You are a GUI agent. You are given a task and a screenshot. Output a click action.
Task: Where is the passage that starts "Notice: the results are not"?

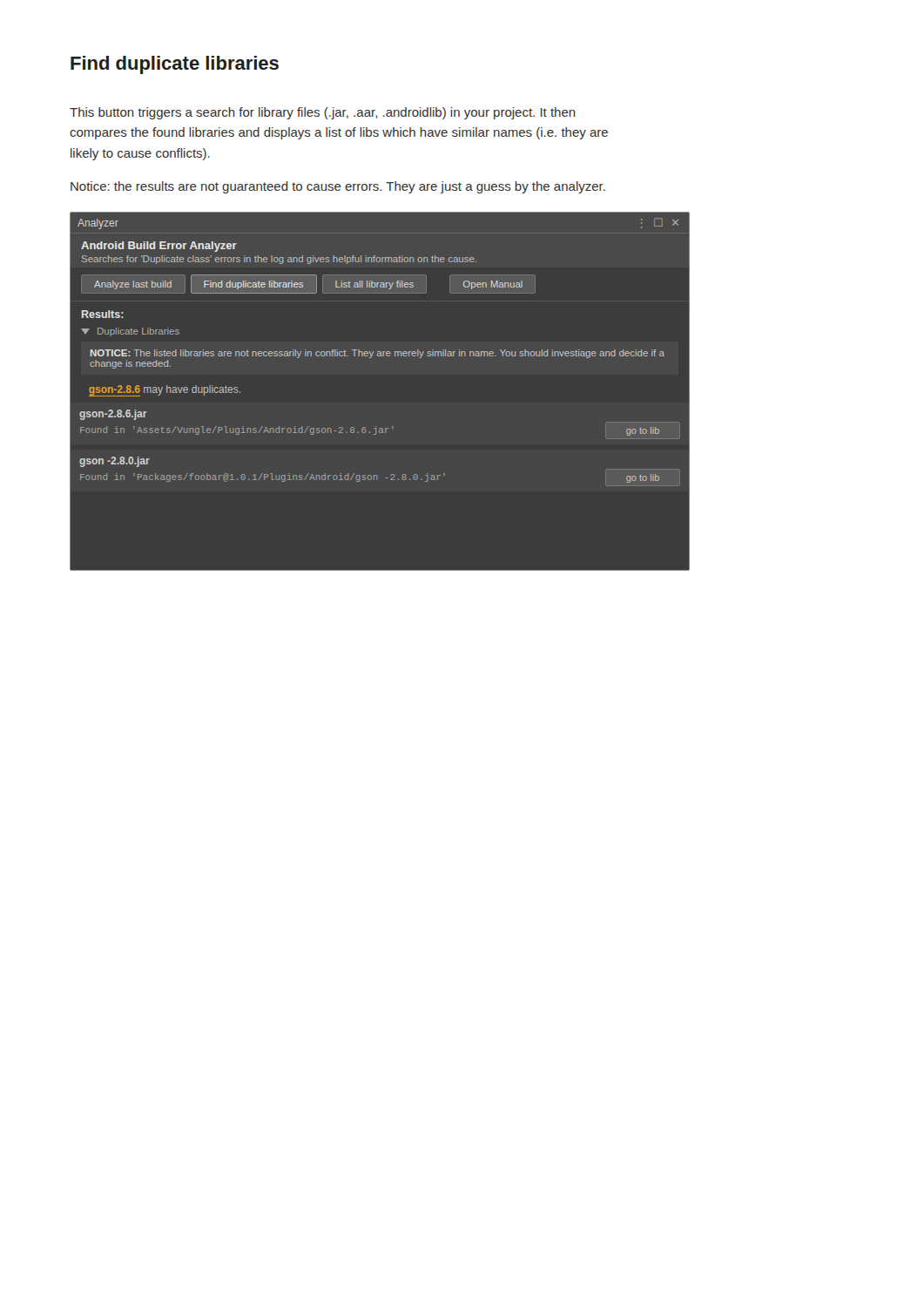[x=462, y=186]
